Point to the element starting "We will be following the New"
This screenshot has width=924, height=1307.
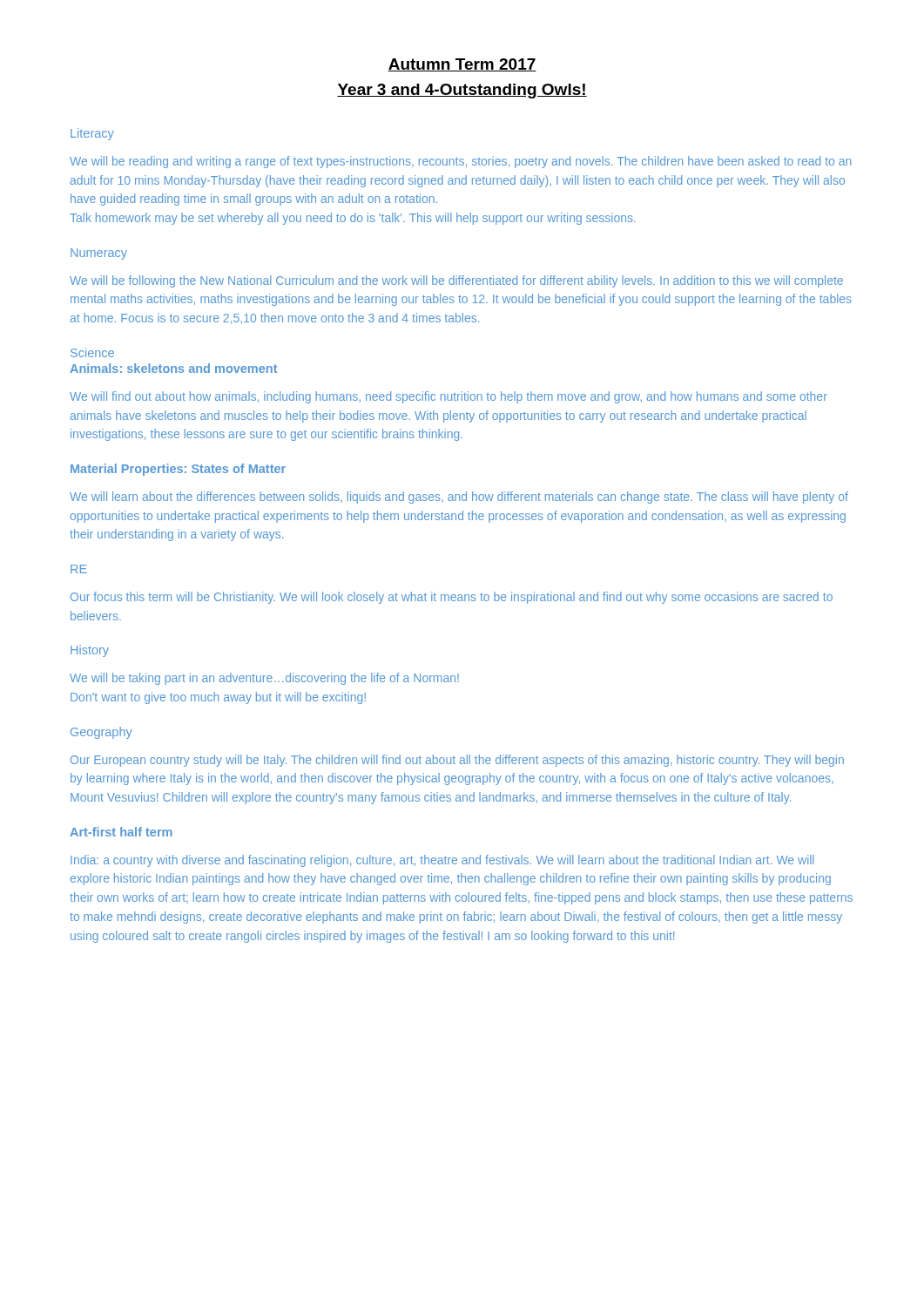[462, 300]
